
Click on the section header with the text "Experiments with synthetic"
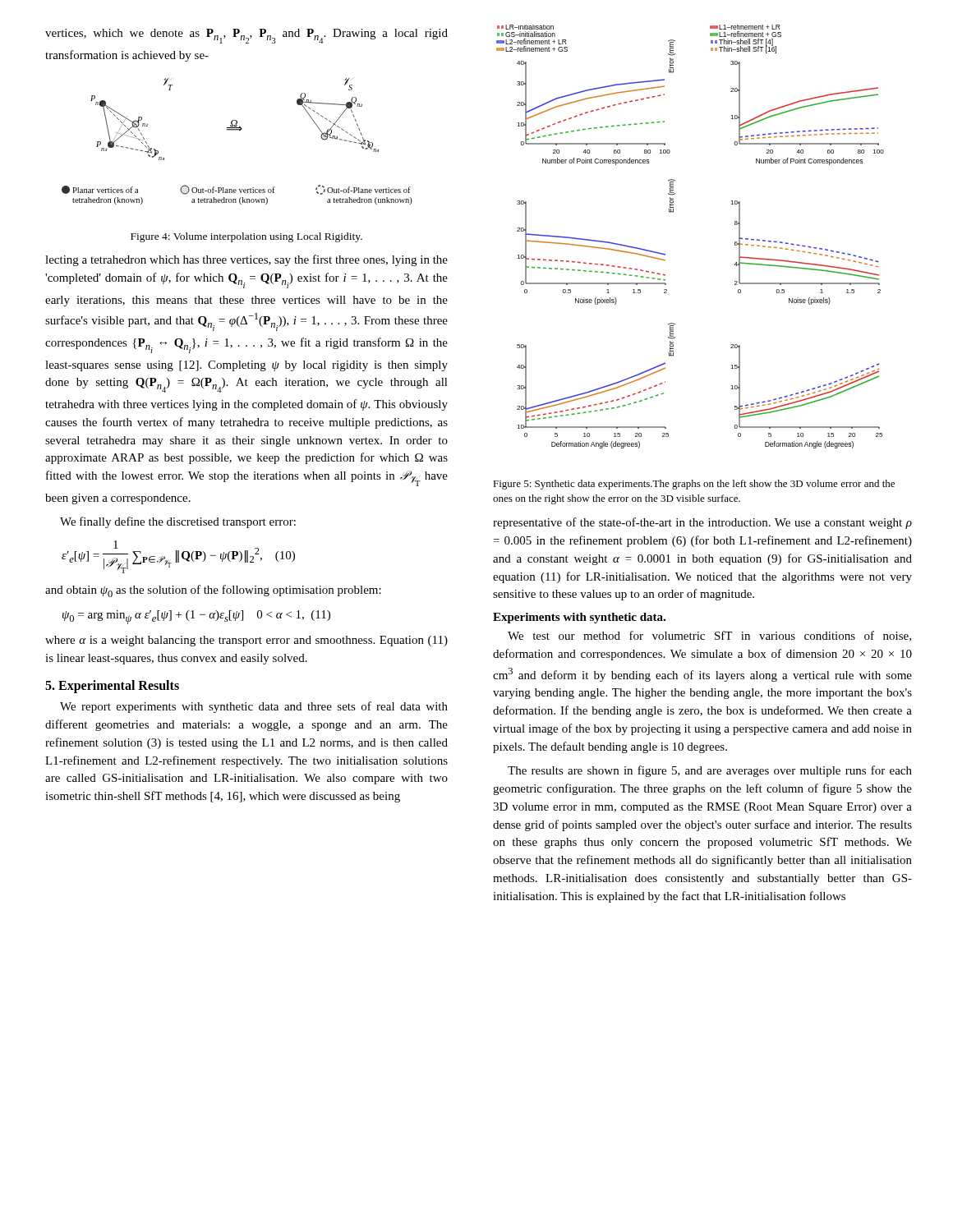(x=580, y=617)
